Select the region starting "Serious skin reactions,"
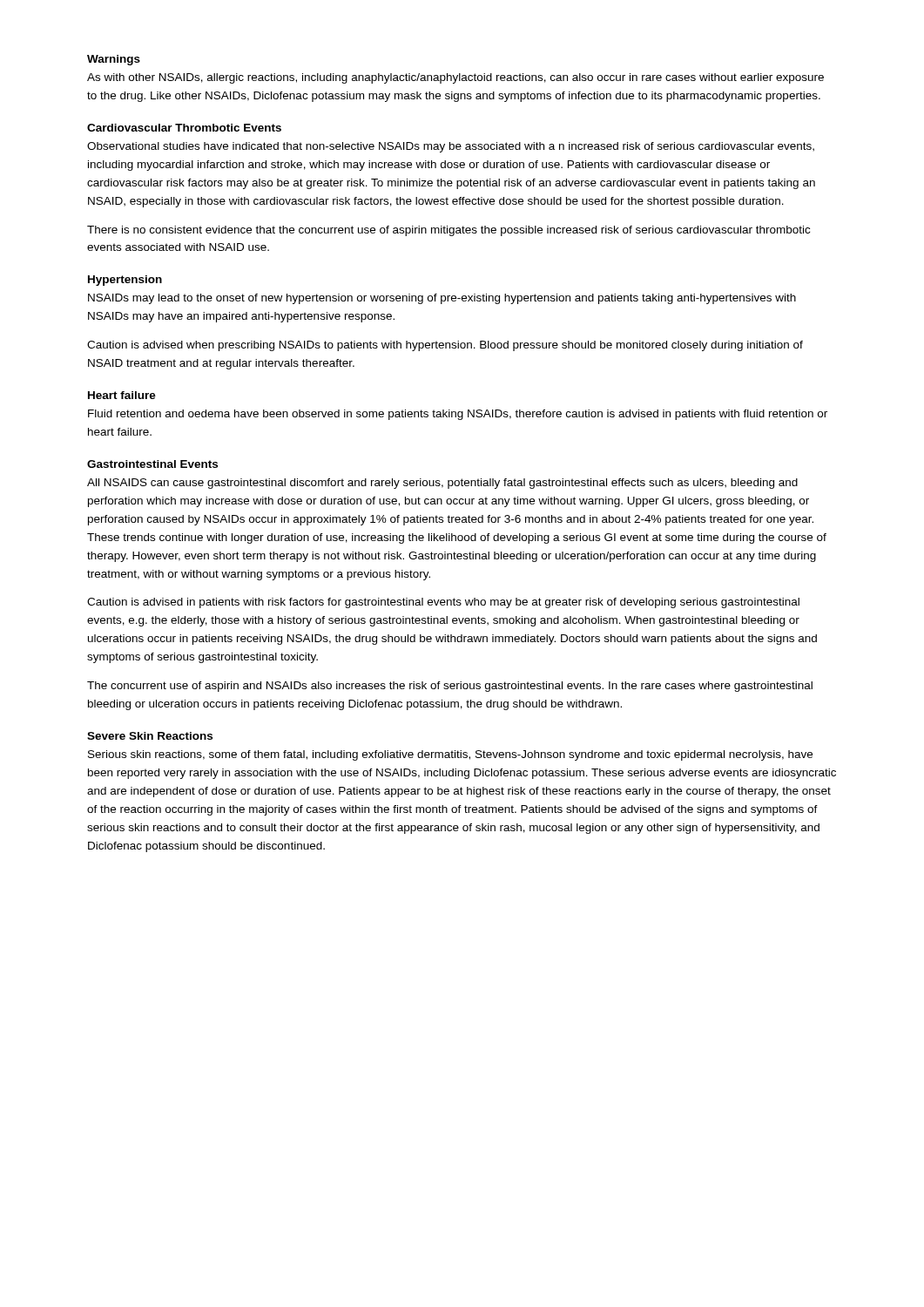This screenshot has height=1307, width=924. [462, 800]
